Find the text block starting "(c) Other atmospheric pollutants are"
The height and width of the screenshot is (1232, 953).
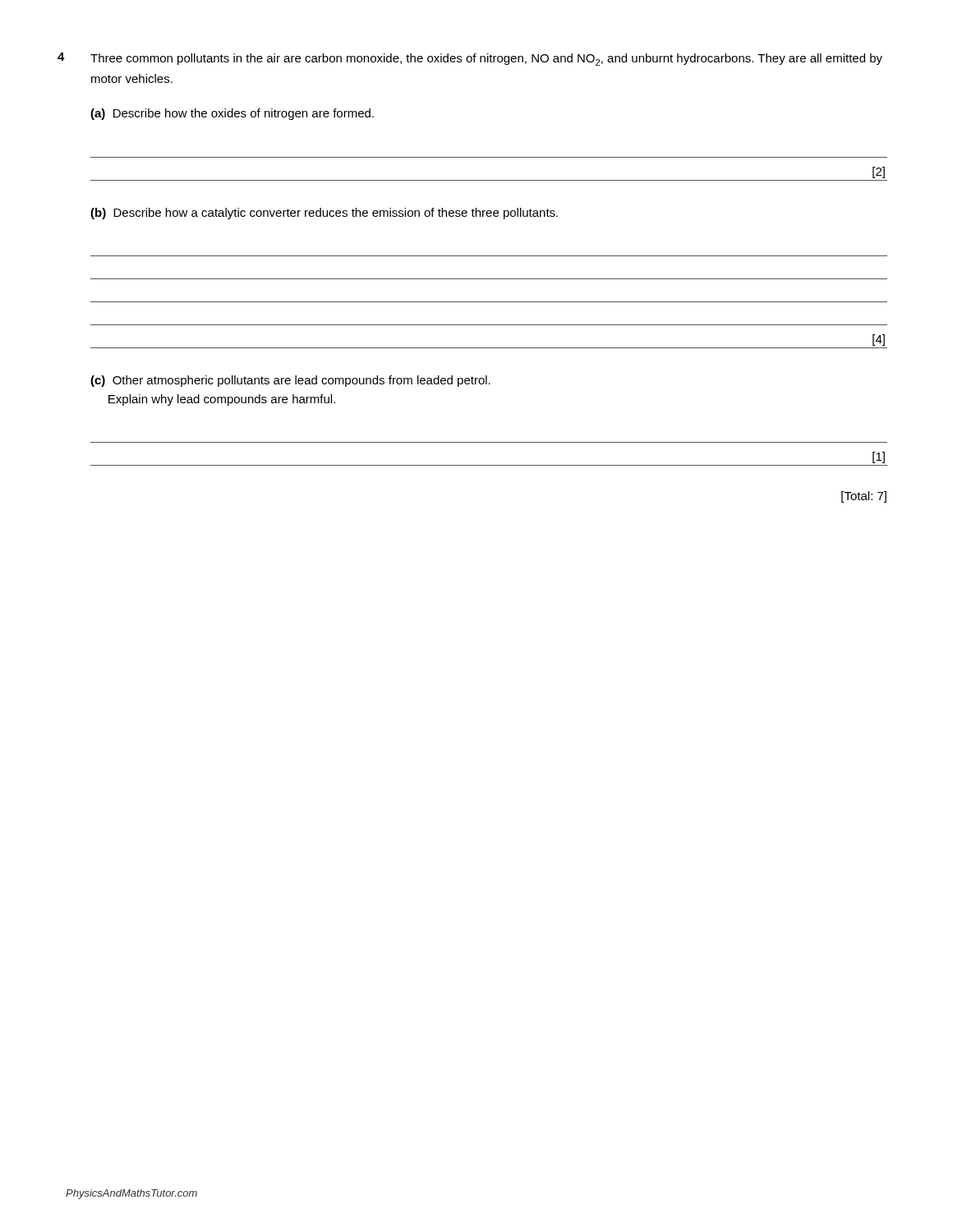290,381
